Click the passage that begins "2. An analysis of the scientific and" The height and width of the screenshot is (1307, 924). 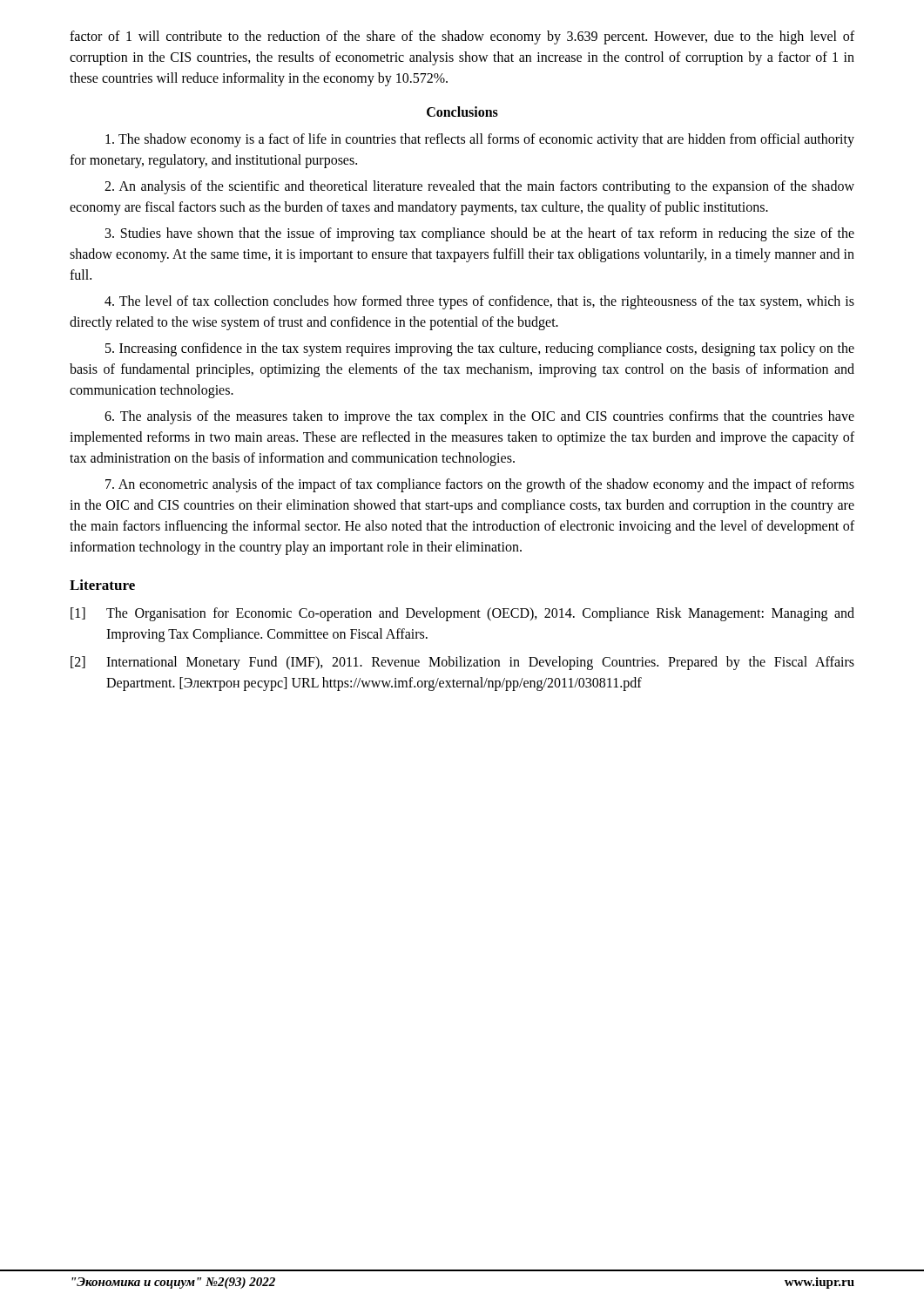click(x=462, y=197)
